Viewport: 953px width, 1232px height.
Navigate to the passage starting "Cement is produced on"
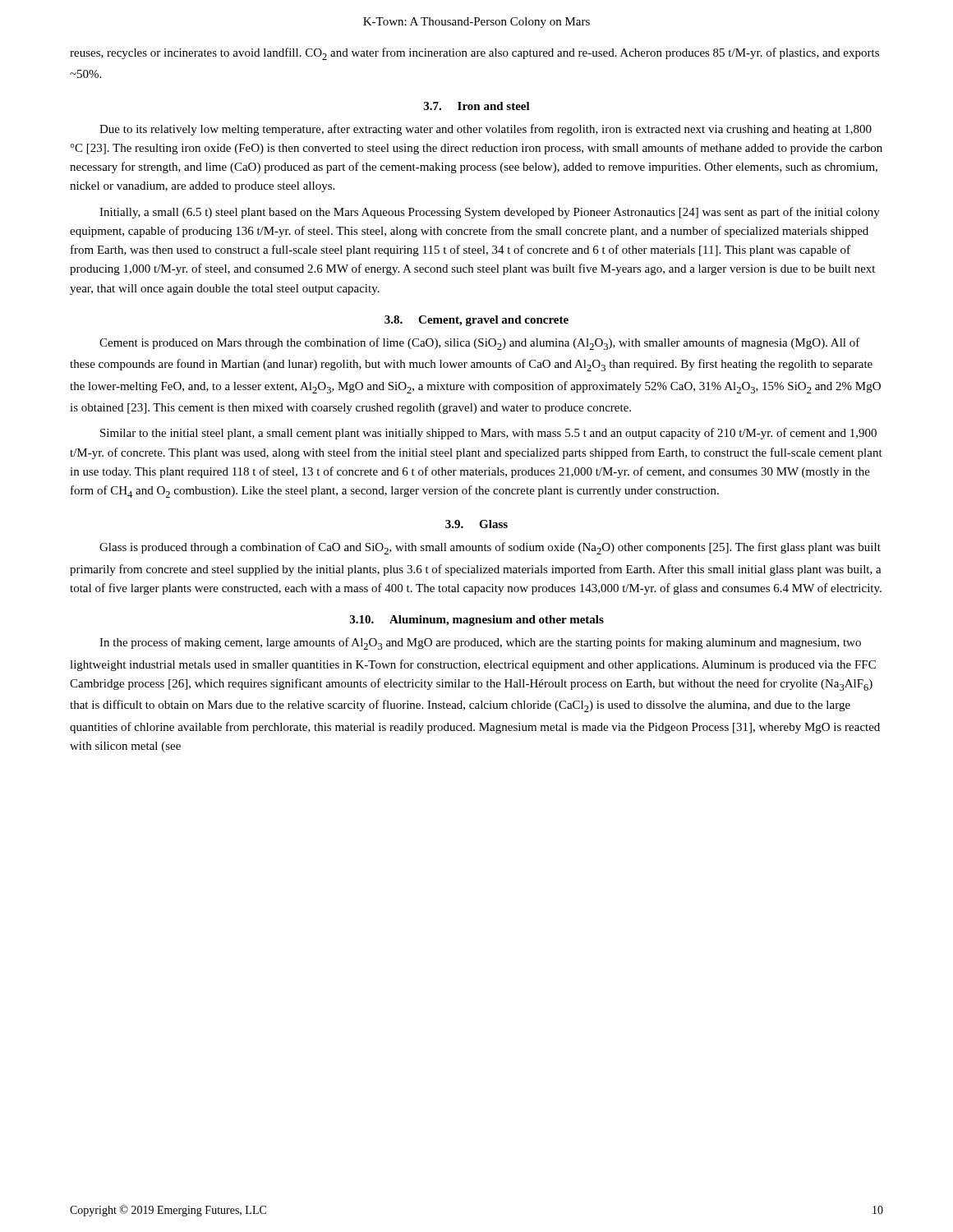[476, 375]
